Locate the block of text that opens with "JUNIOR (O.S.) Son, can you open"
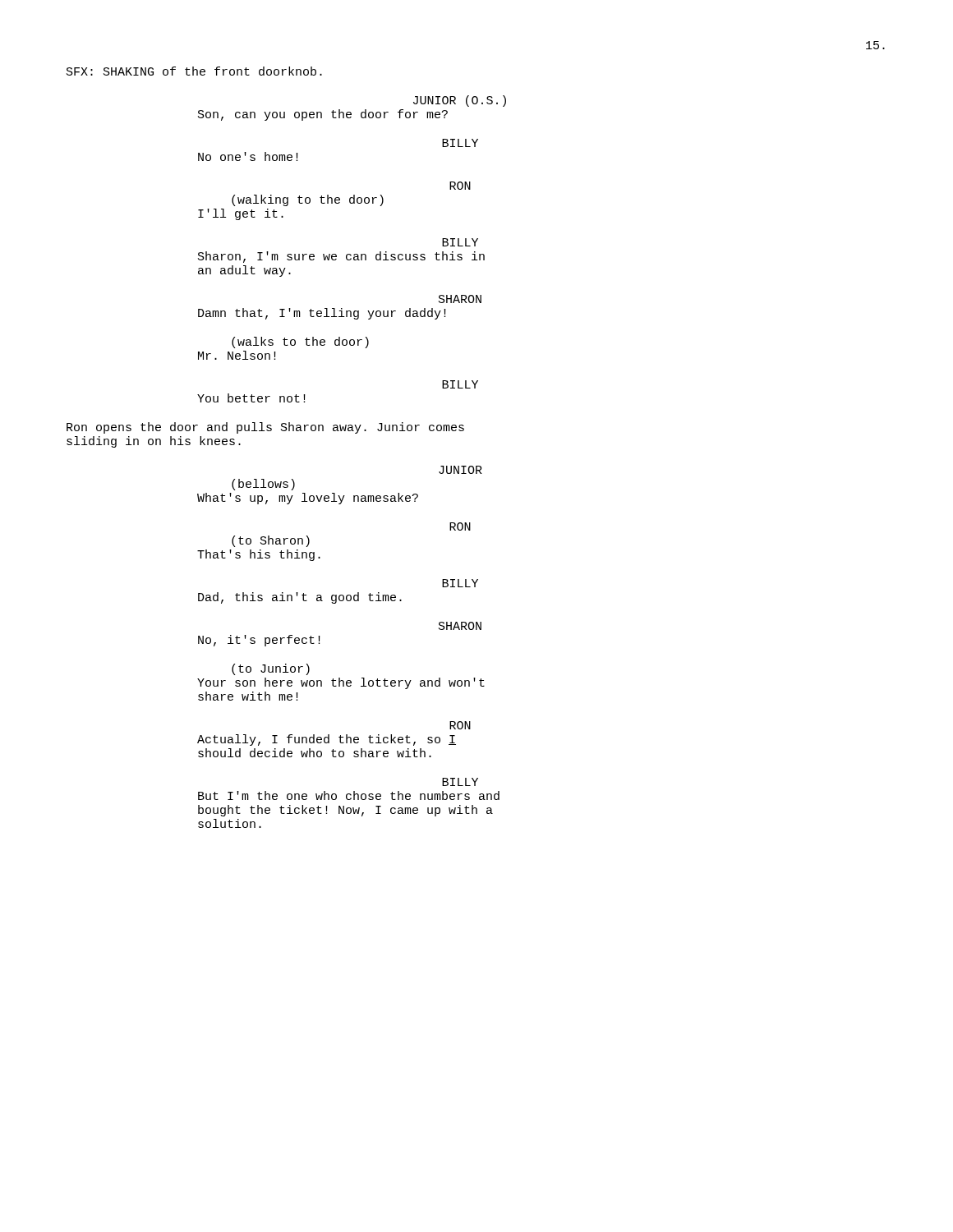The image size is (953, 1232). click(x=460, y=108)
